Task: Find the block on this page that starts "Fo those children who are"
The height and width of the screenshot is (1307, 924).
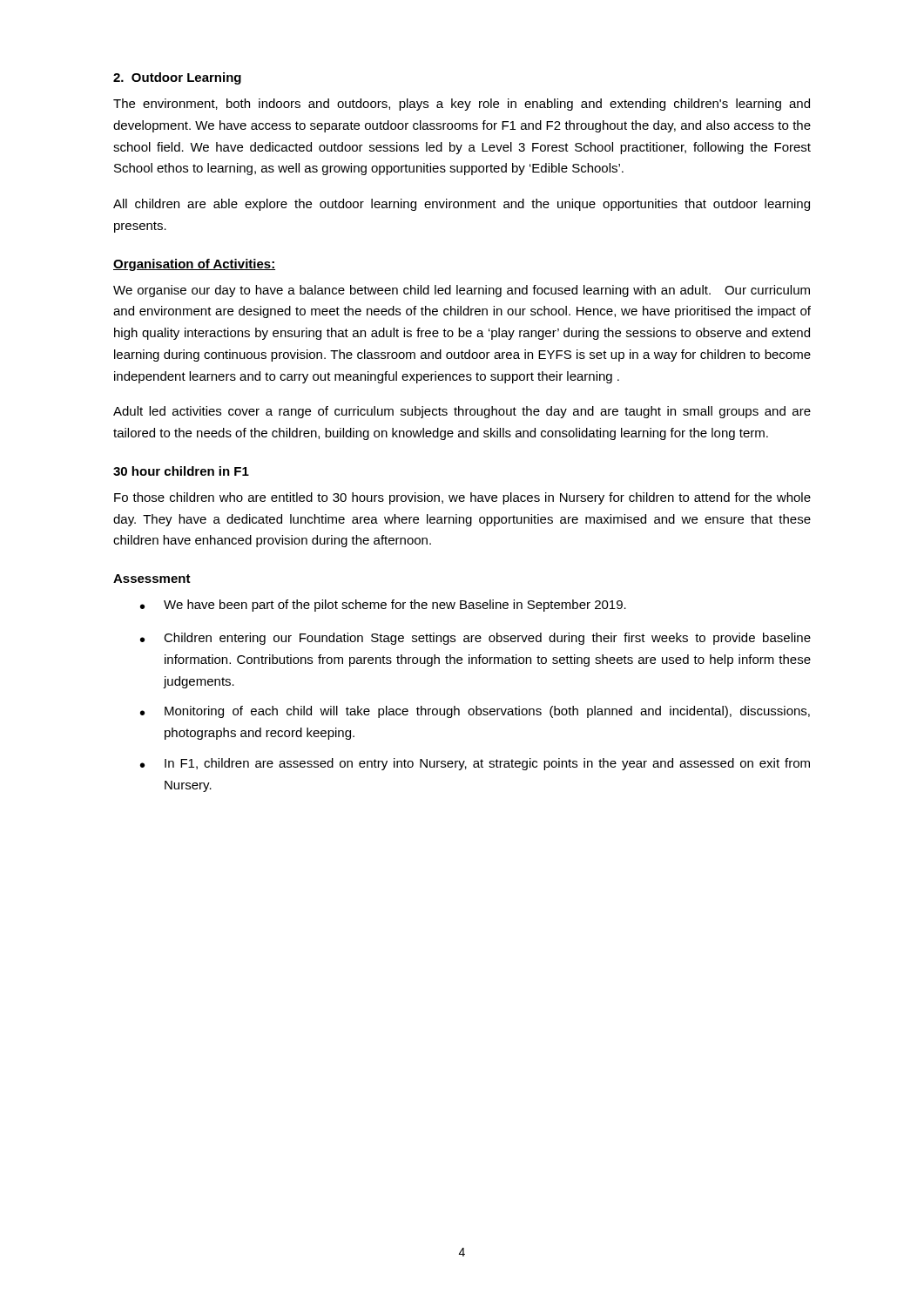Action: coord(462,518)
